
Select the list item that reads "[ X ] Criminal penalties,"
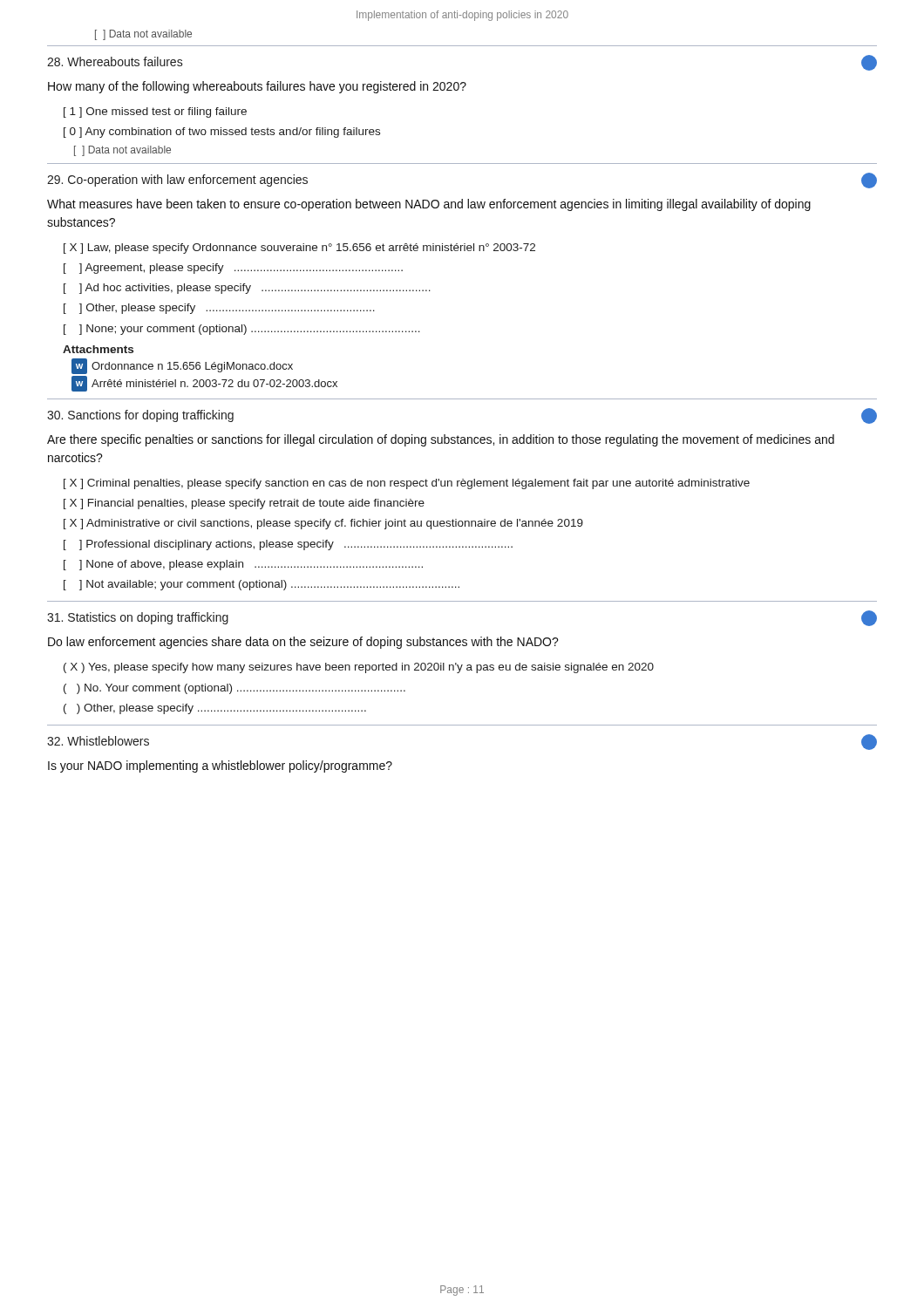pyautogui.click(x=406, y=482)
